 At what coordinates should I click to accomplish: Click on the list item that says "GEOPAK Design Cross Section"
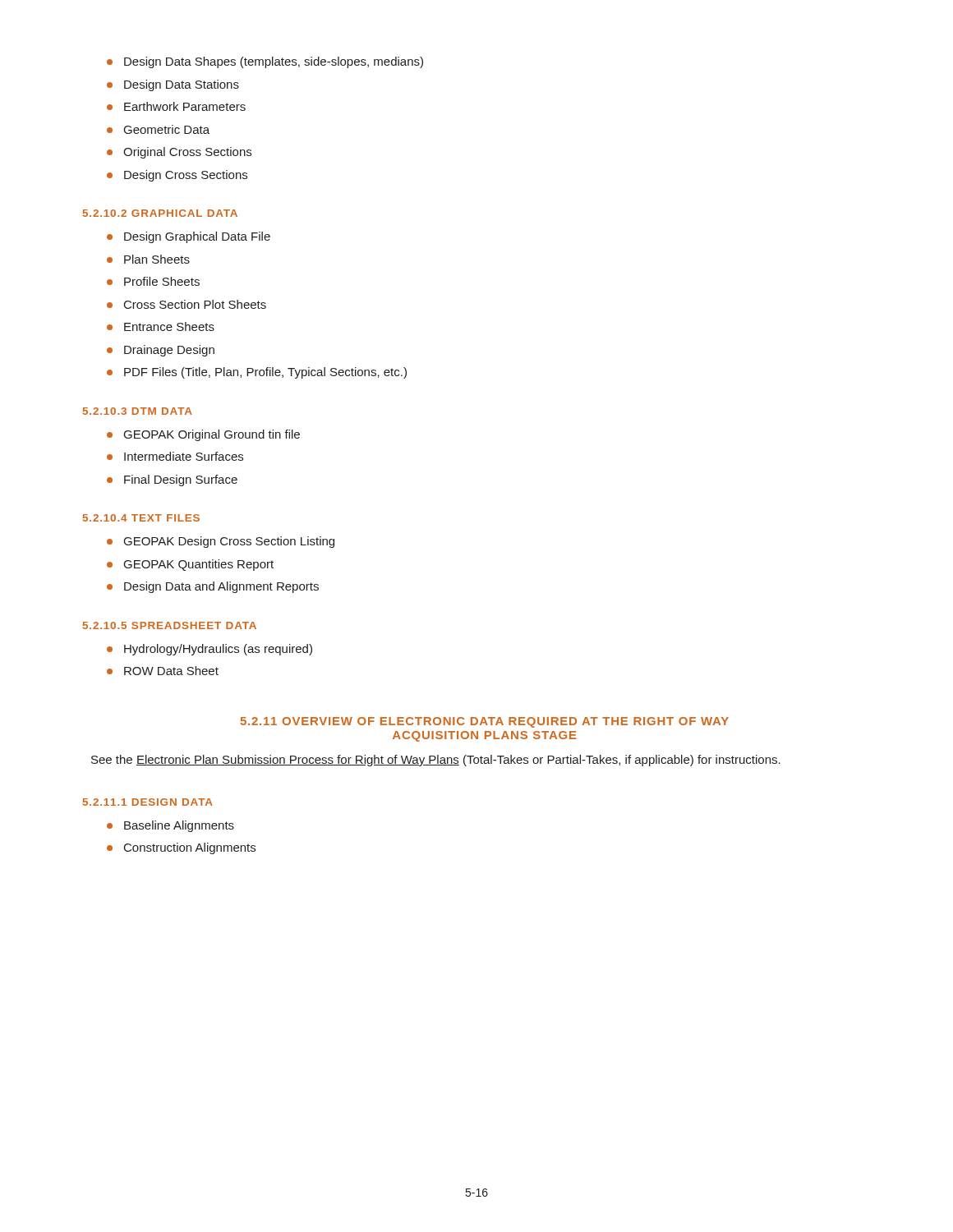[x=221, y=542]
